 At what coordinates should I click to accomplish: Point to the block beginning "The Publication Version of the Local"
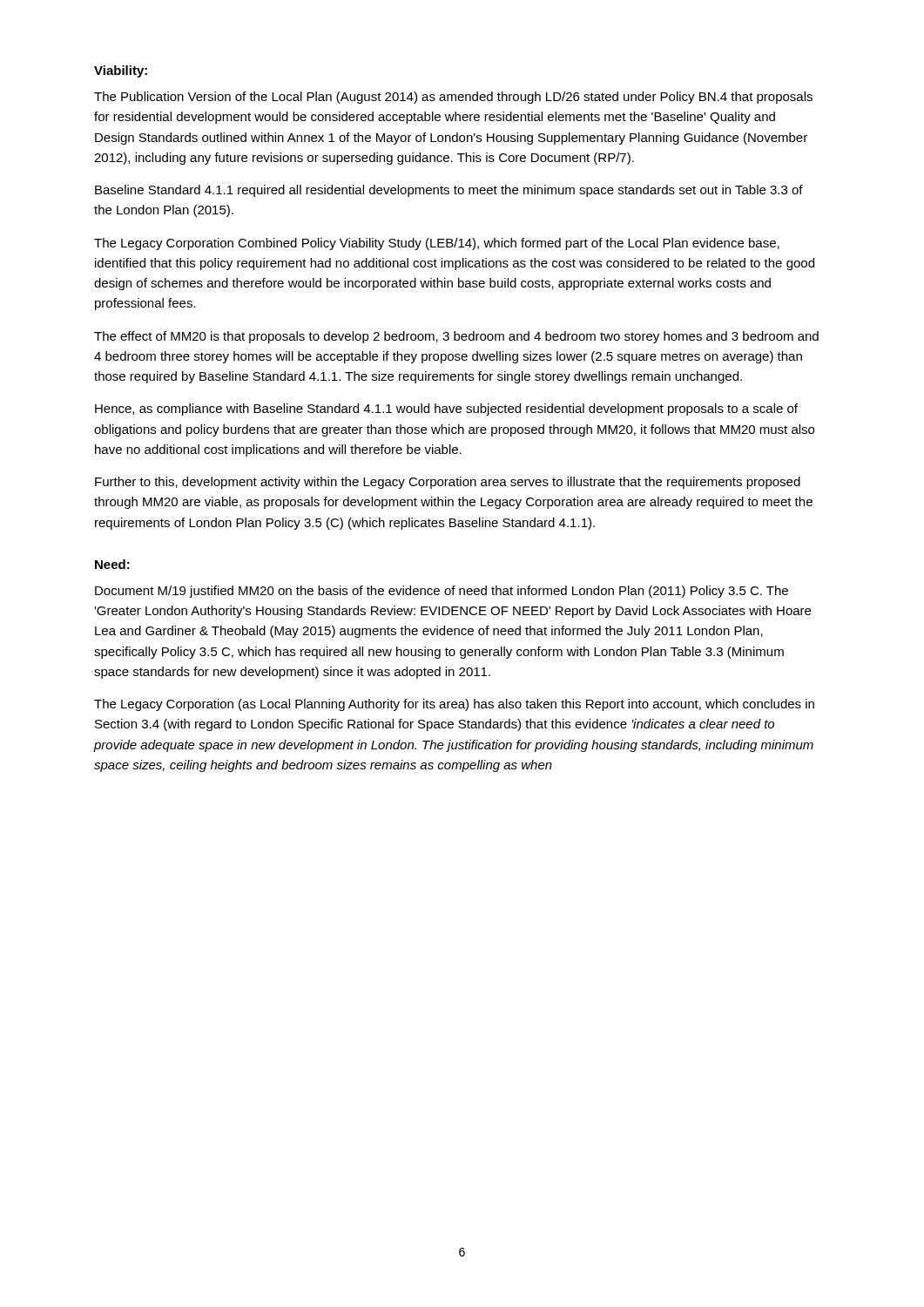pos(453,127)
